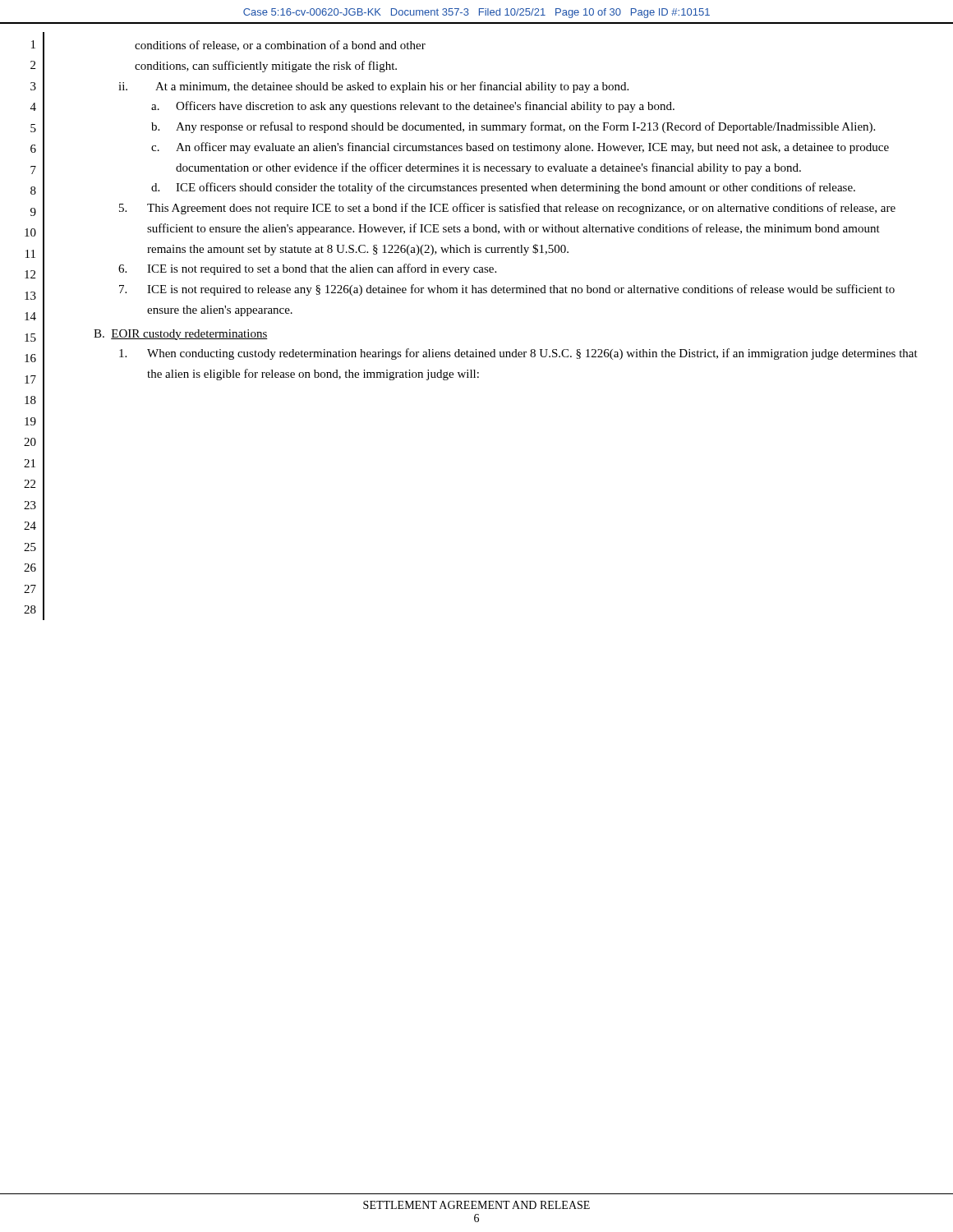
Task: Click on the text starting "d. ICE officers should"
Action: point(536,188)
